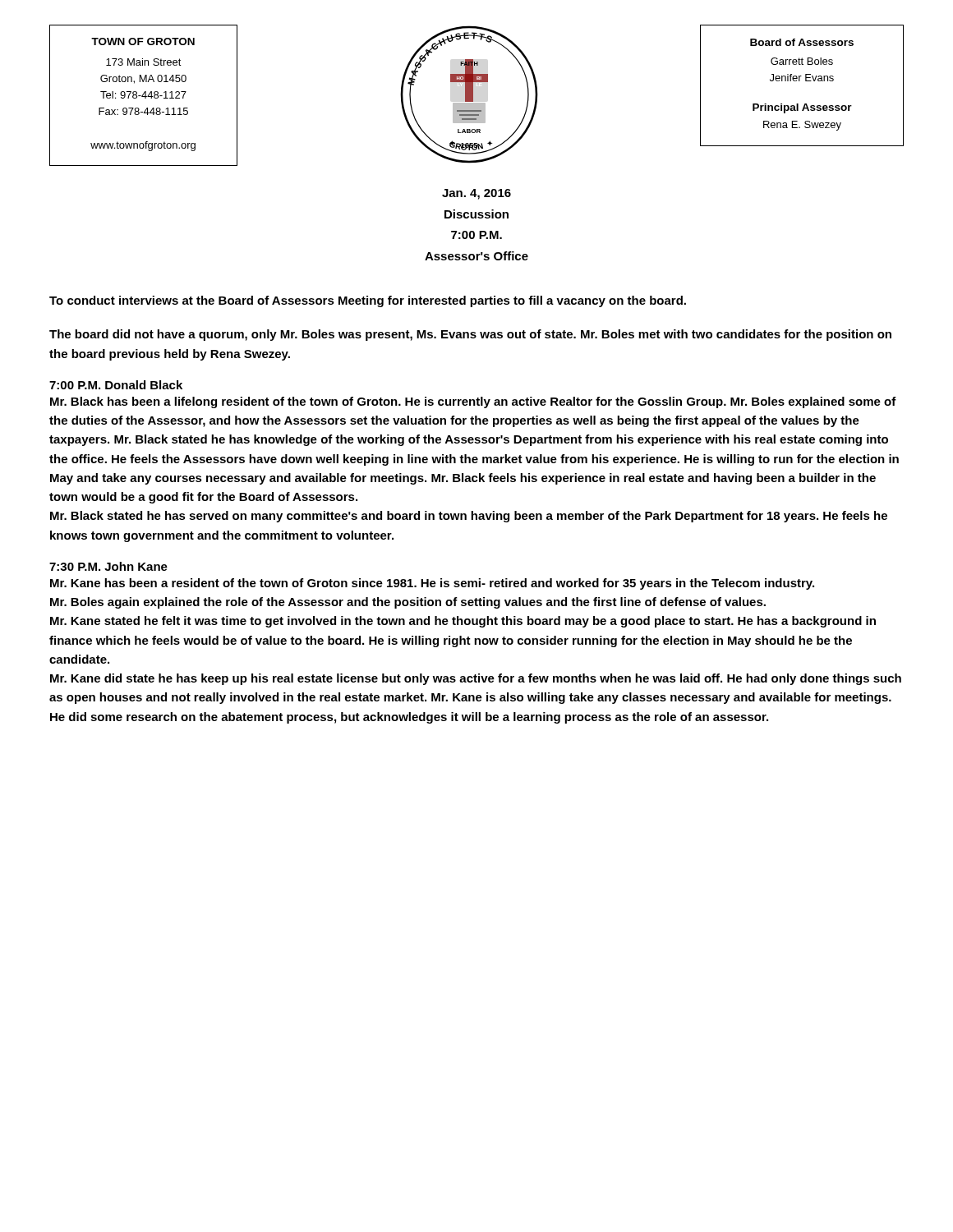The height and width of the screenshot is (1232, 953).
Task: Find the text block that says "Mr. Kane has been a resident"
Action: (x=476, y=649)
